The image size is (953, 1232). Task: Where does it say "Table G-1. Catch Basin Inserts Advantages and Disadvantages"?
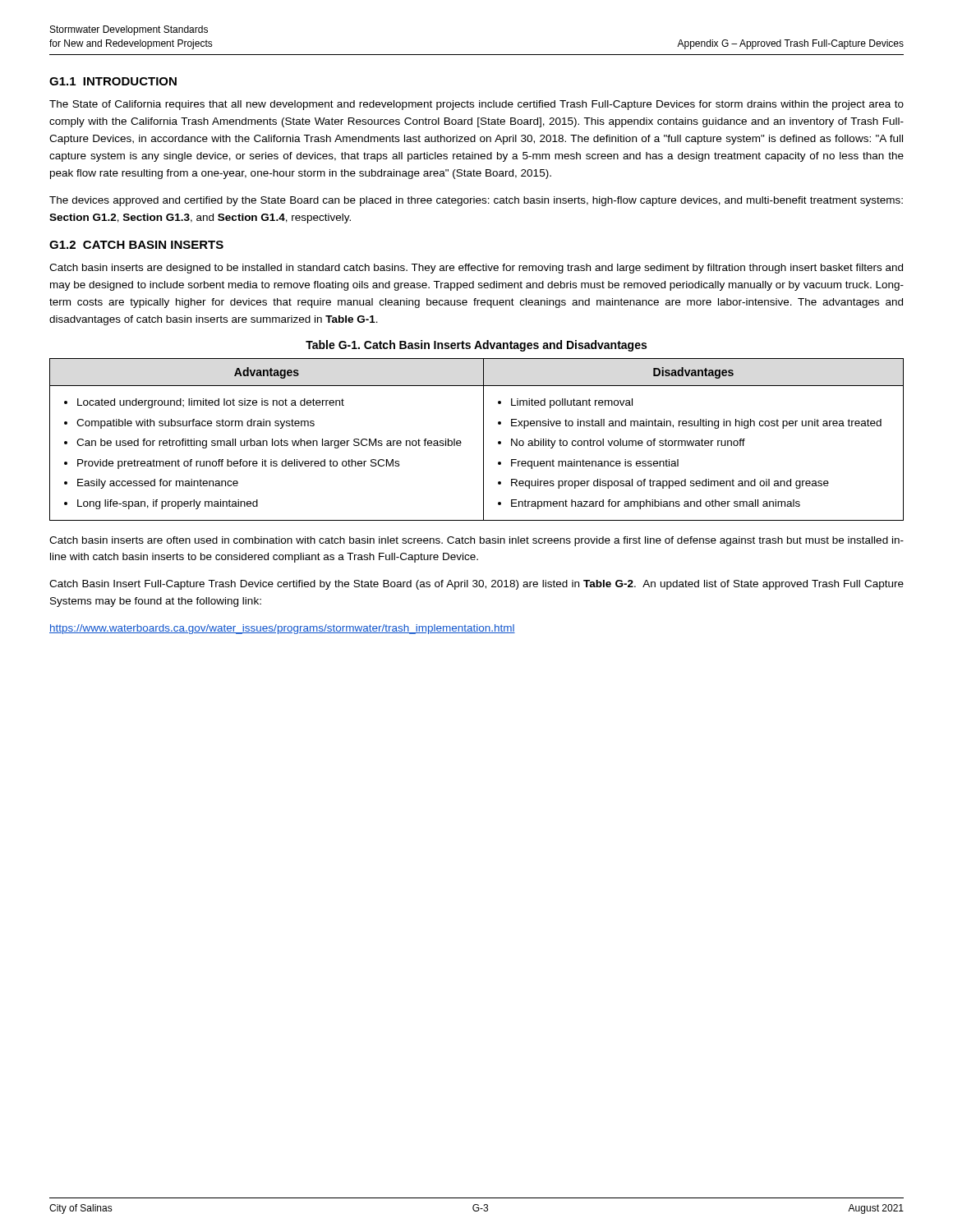click(x=476, y=345)
